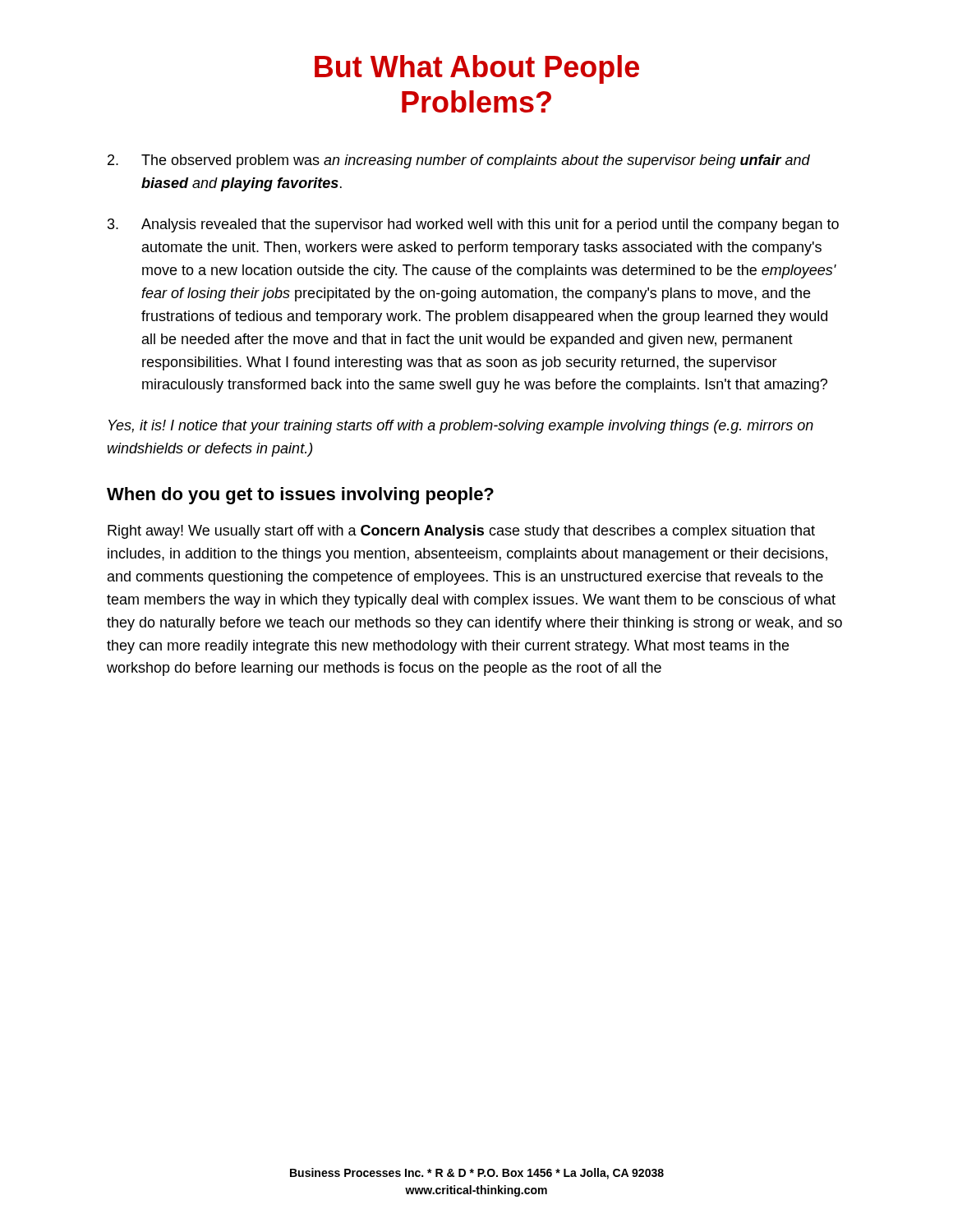Viewport: 953px width, 1232px height.
Task: Find the block on this page that starts "2. The observed problem was an"
Action: pos(476,173)
